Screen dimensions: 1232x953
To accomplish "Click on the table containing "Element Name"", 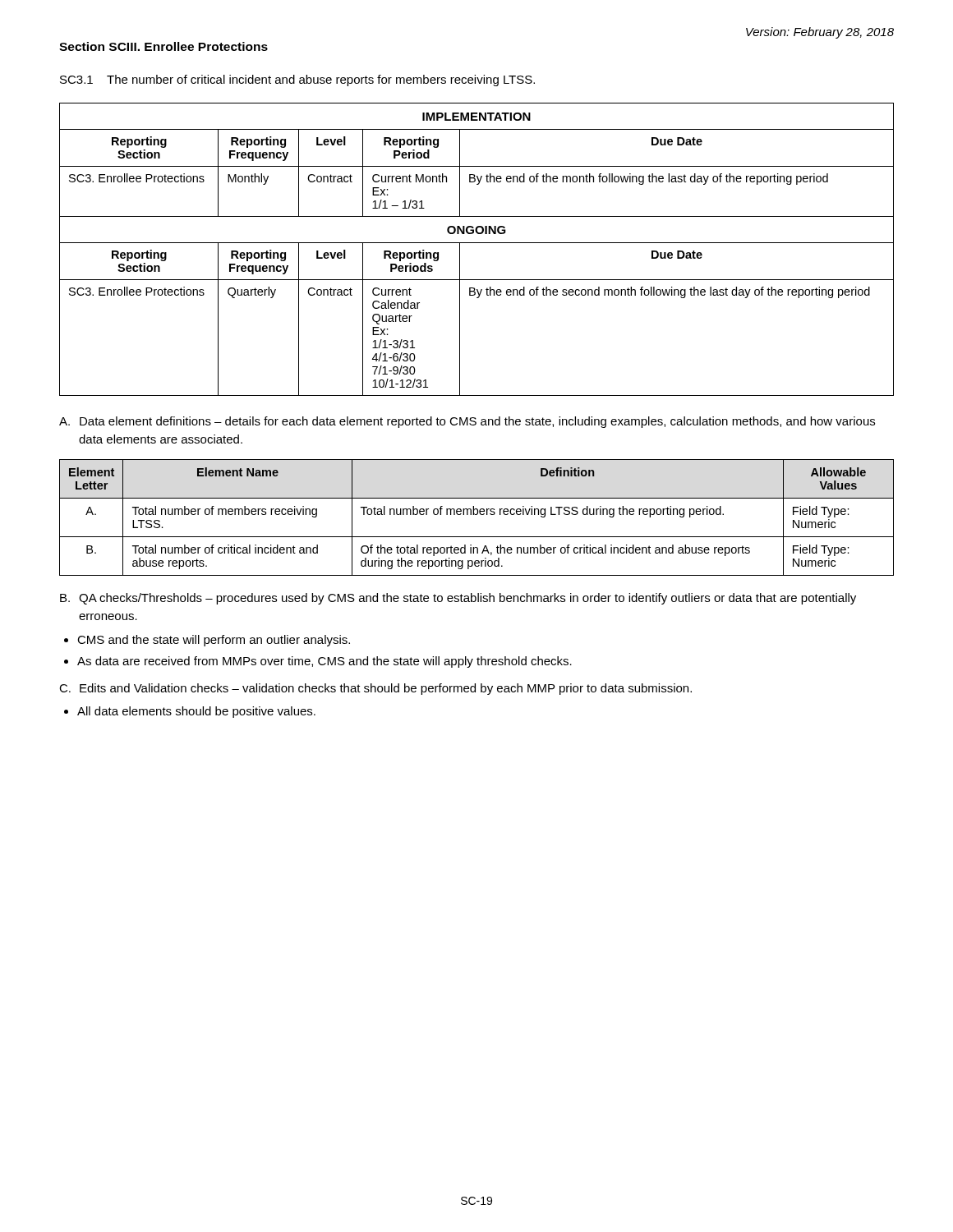I will pyautogui.click(x=476, y=517).
